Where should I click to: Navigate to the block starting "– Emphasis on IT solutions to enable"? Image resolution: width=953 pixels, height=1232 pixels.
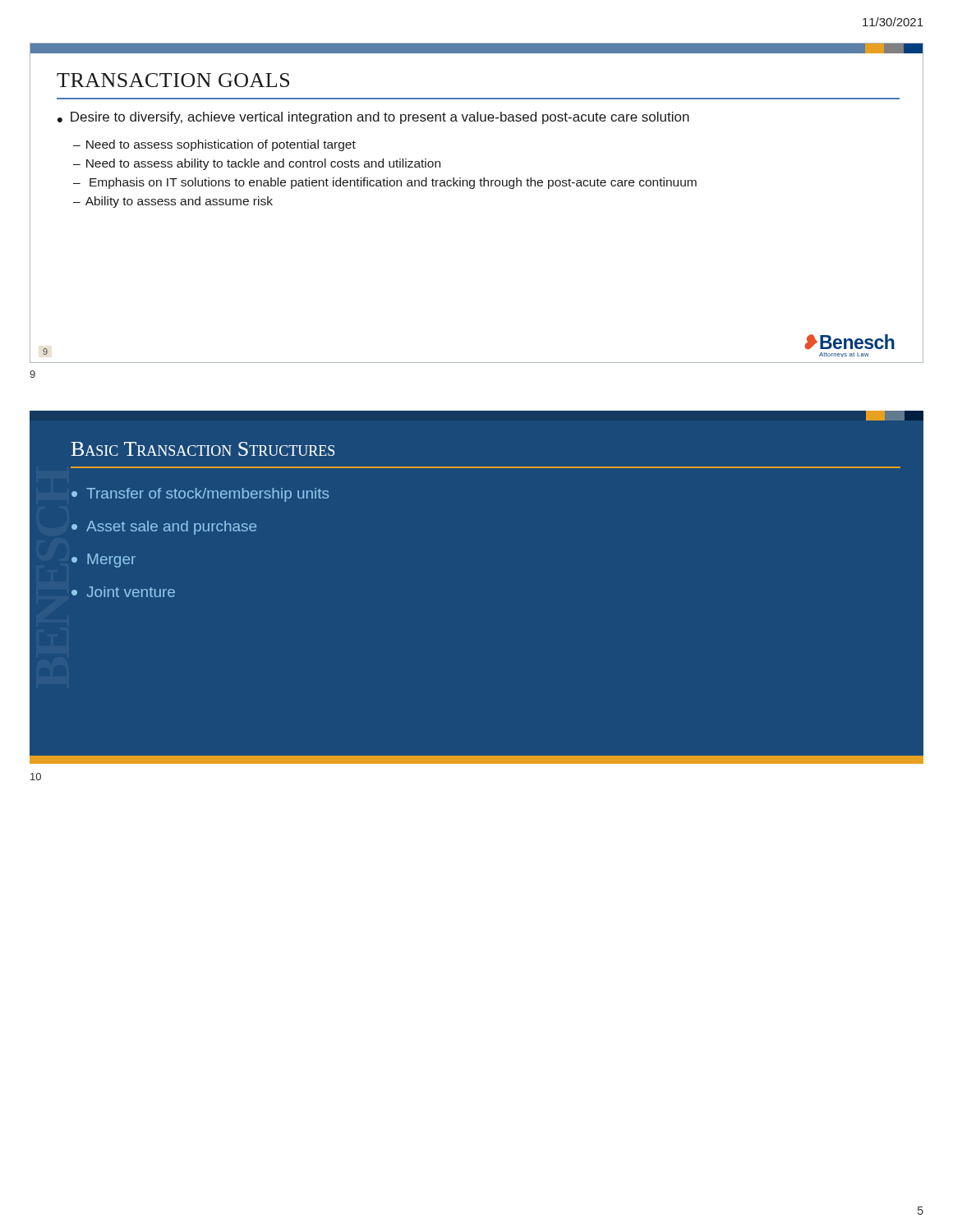(385, 183)
